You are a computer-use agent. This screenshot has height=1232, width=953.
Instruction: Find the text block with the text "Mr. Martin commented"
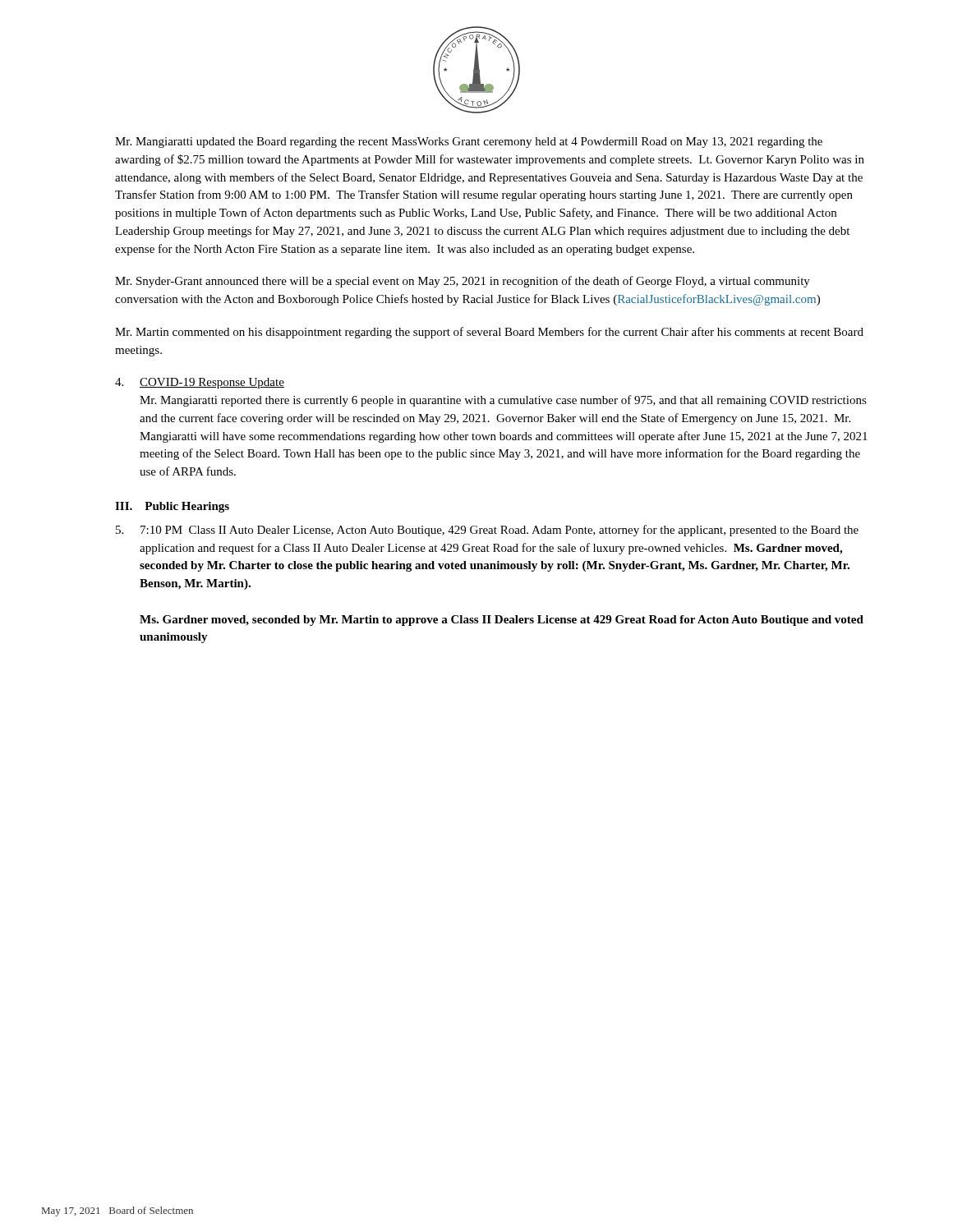point(489,341)
